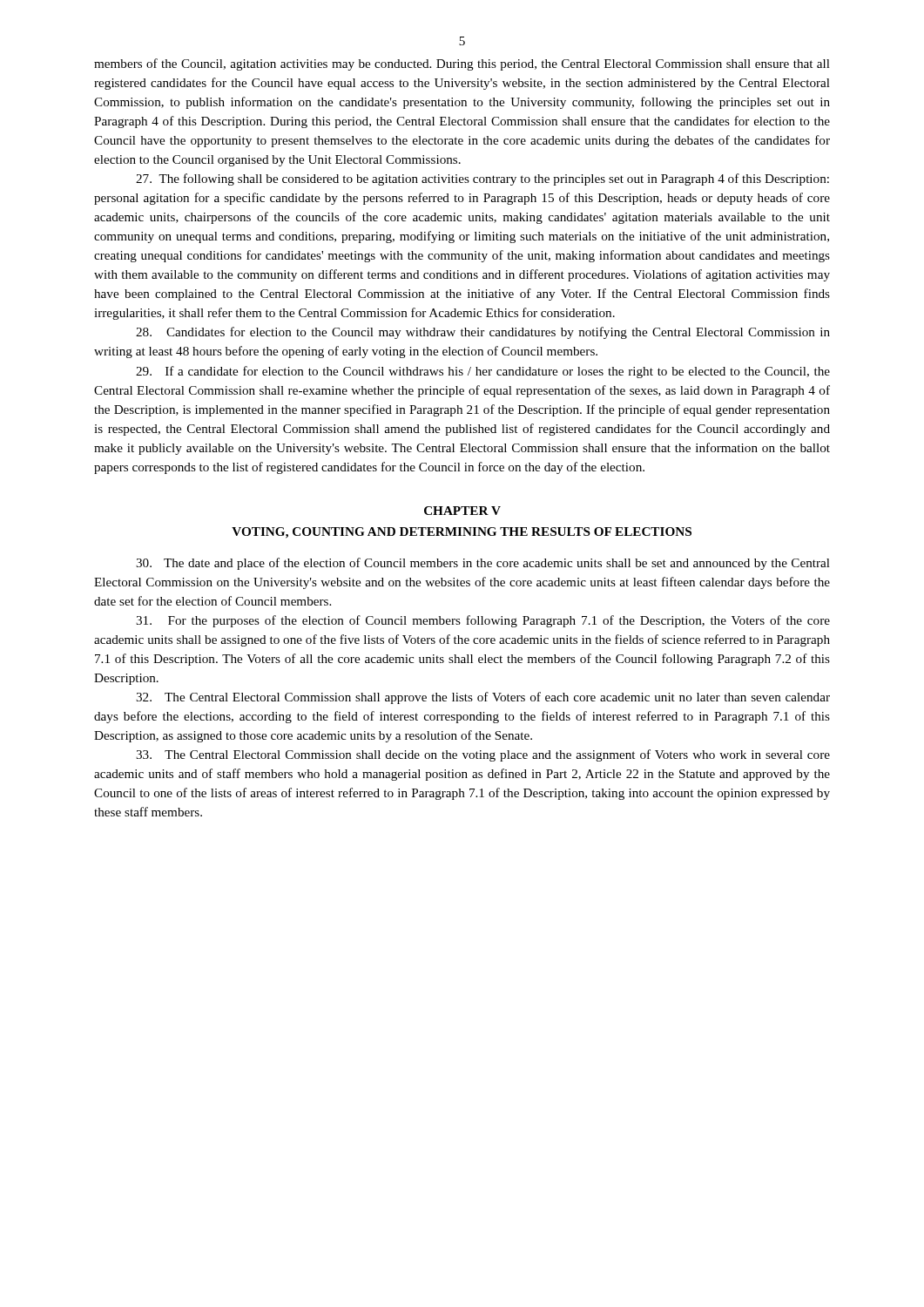
Task: Find the text block that says "For the purposes of the election"
Action: [x=462, y=649]
